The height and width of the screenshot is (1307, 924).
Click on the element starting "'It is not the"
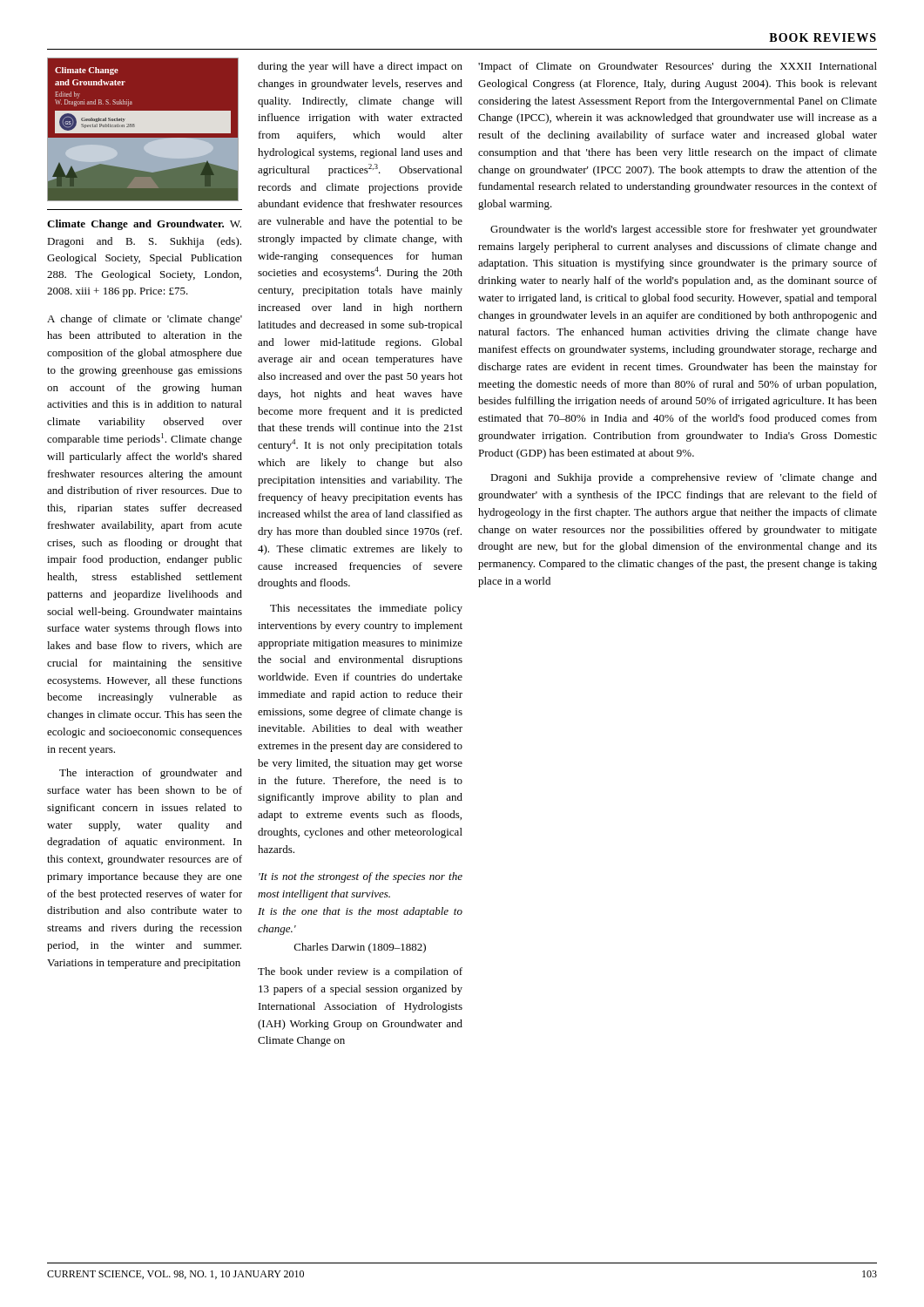[360, 902]
